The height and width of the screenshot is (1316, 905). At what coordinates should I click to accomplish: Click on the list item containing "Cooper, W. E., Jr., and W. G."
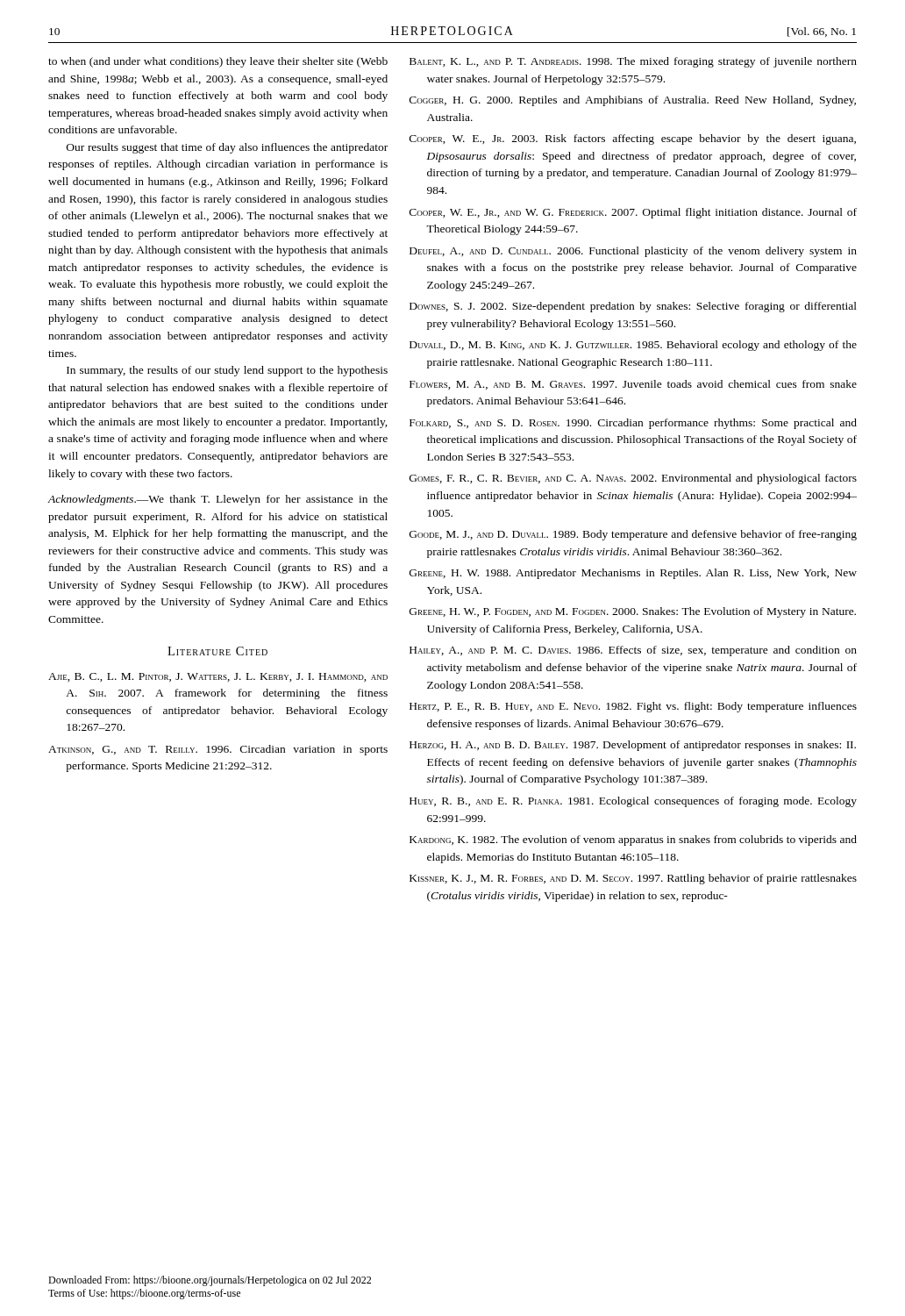633,220
